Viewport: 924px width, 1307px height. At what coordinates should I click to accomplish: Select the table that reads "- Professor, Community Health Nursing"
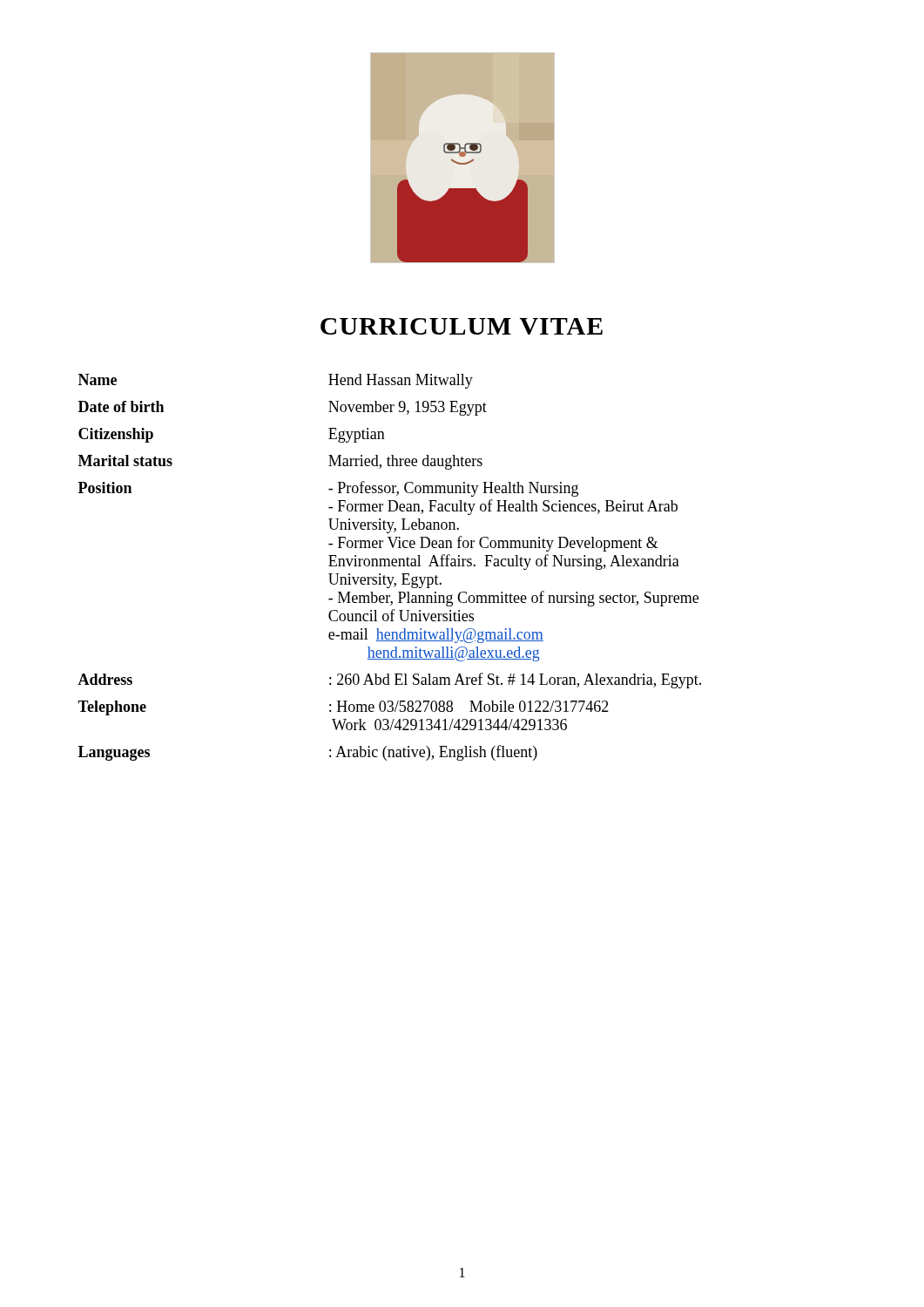[x=462, y=566]
